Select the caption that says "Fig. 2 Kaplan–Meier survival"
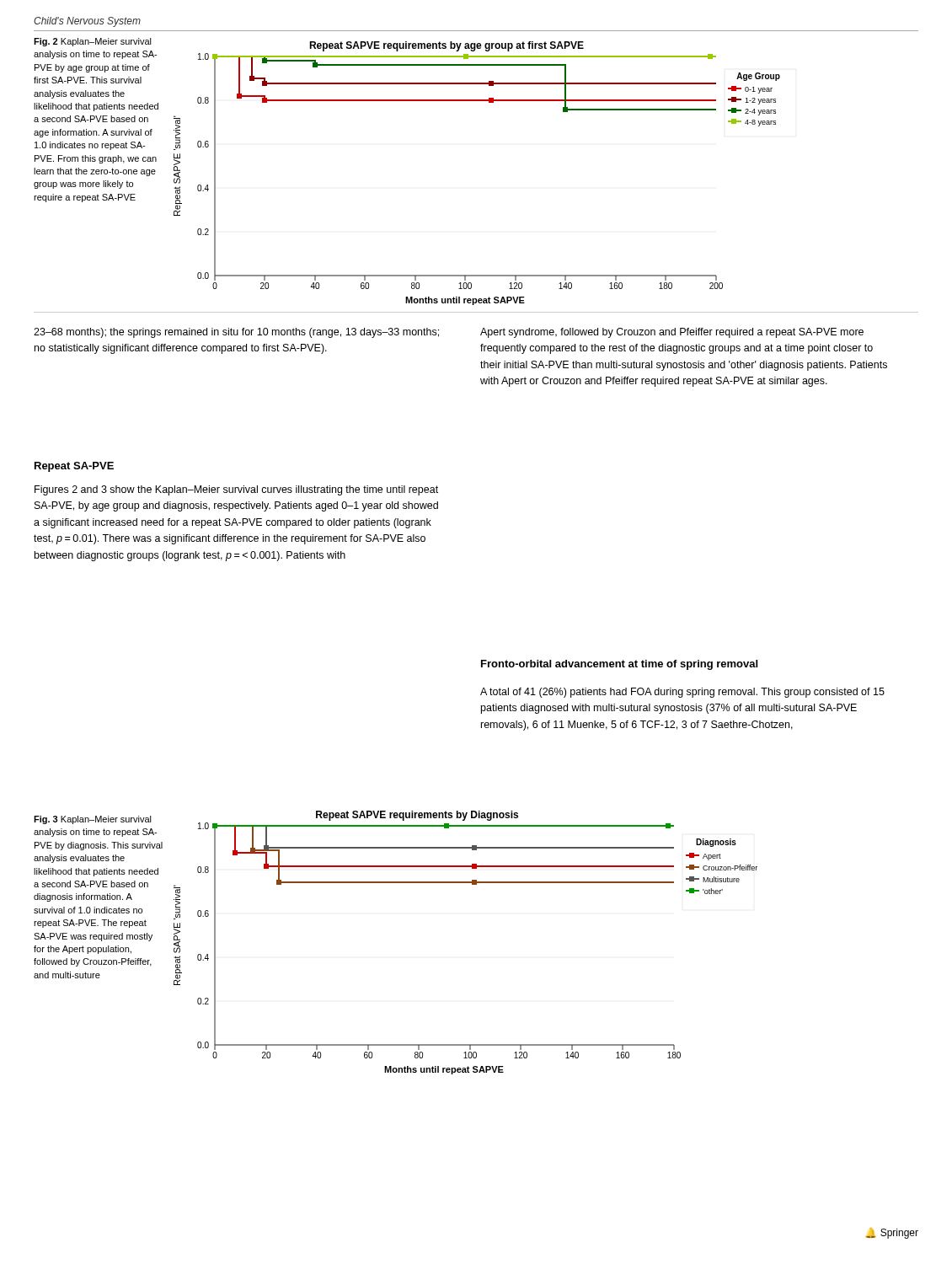Screen dimensions: 1264x952 (x=96, y=119)
